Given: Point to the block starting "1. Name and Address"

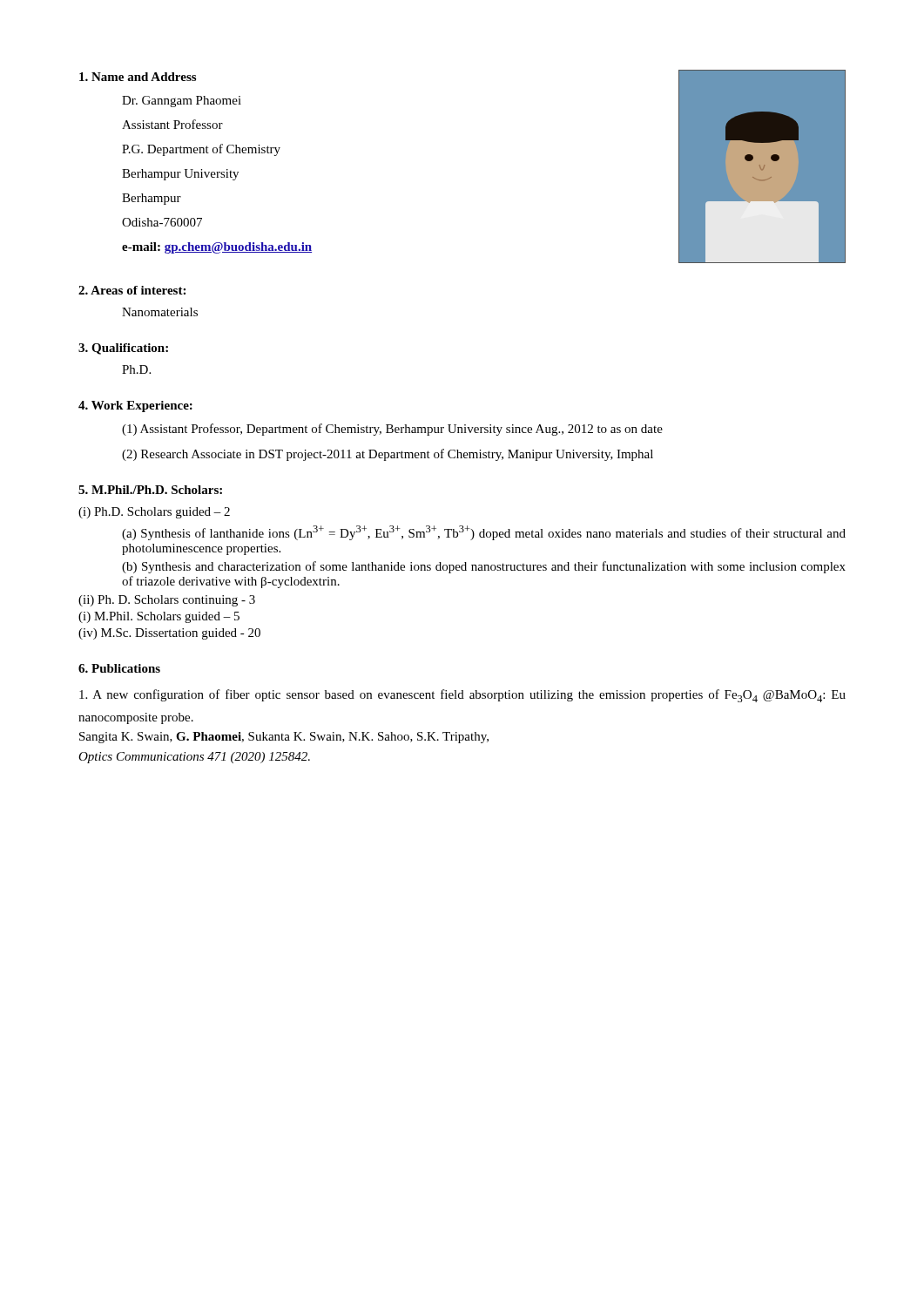Looking at the screenshot, I should pyautogui.click(x=137, y=77).
